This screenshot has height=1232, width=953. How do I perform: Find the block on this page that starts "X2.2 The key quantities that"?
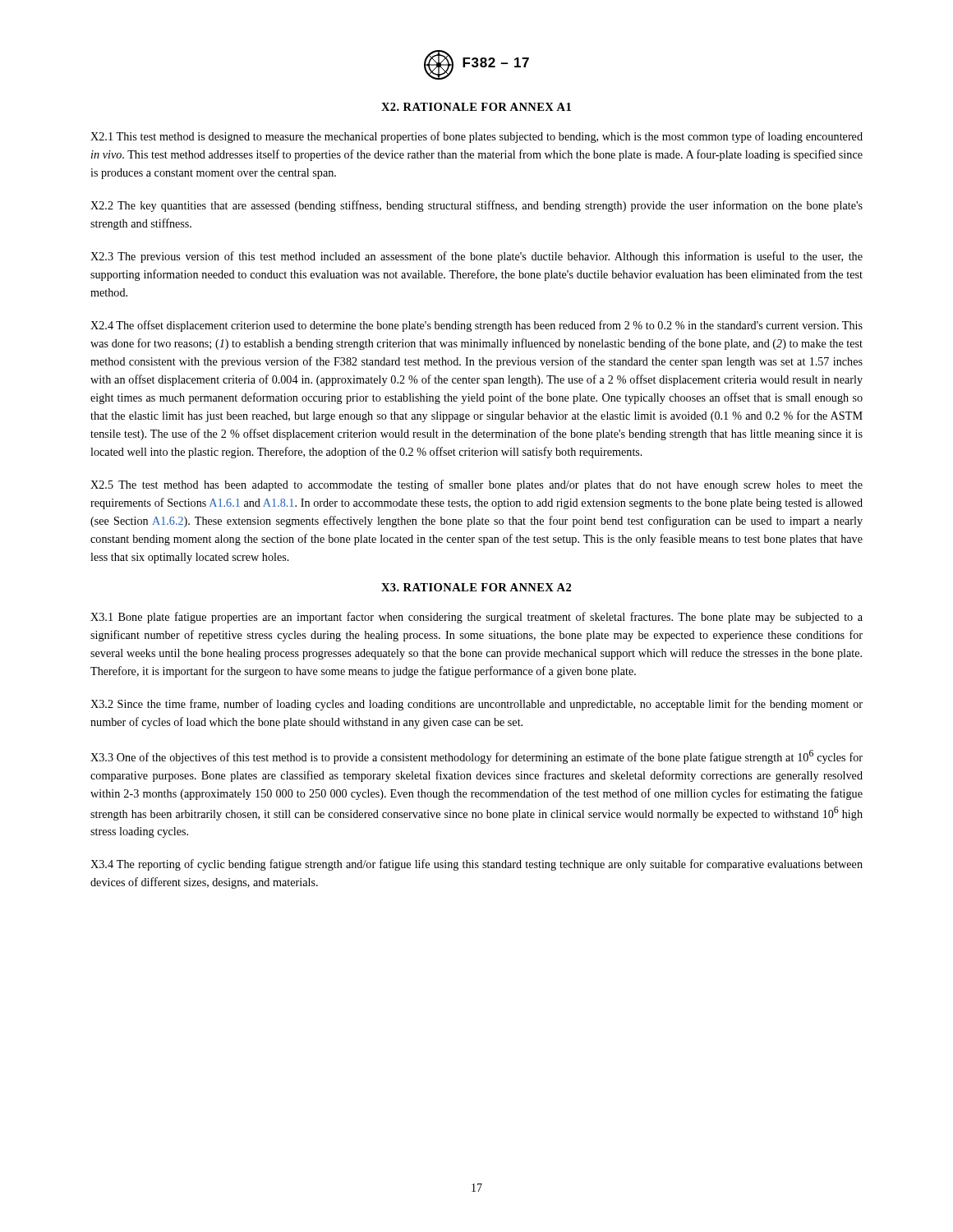476,214
